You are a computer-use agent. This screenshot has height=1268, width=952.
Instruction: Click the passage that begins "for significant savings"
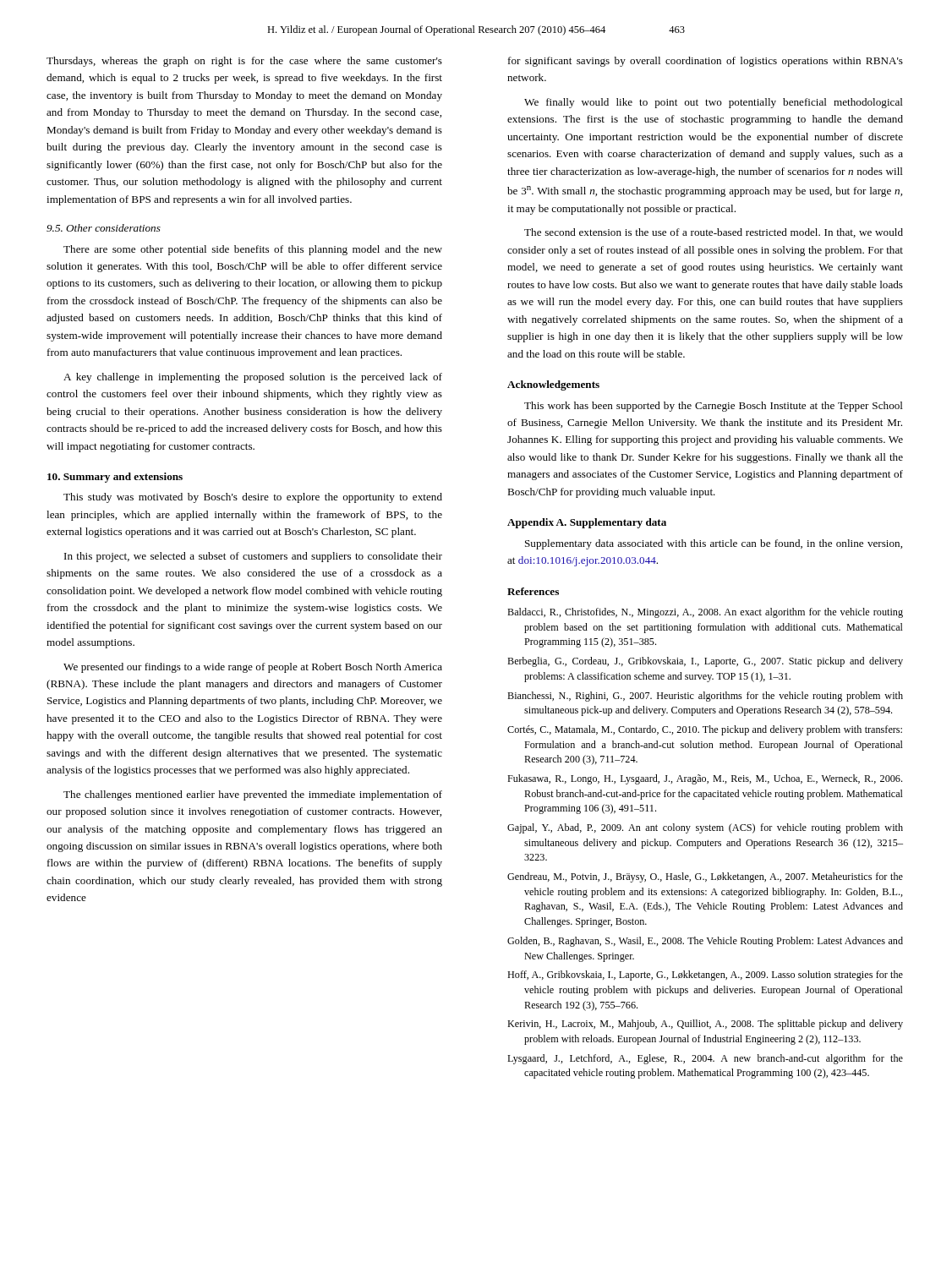[x=705, y=208]
